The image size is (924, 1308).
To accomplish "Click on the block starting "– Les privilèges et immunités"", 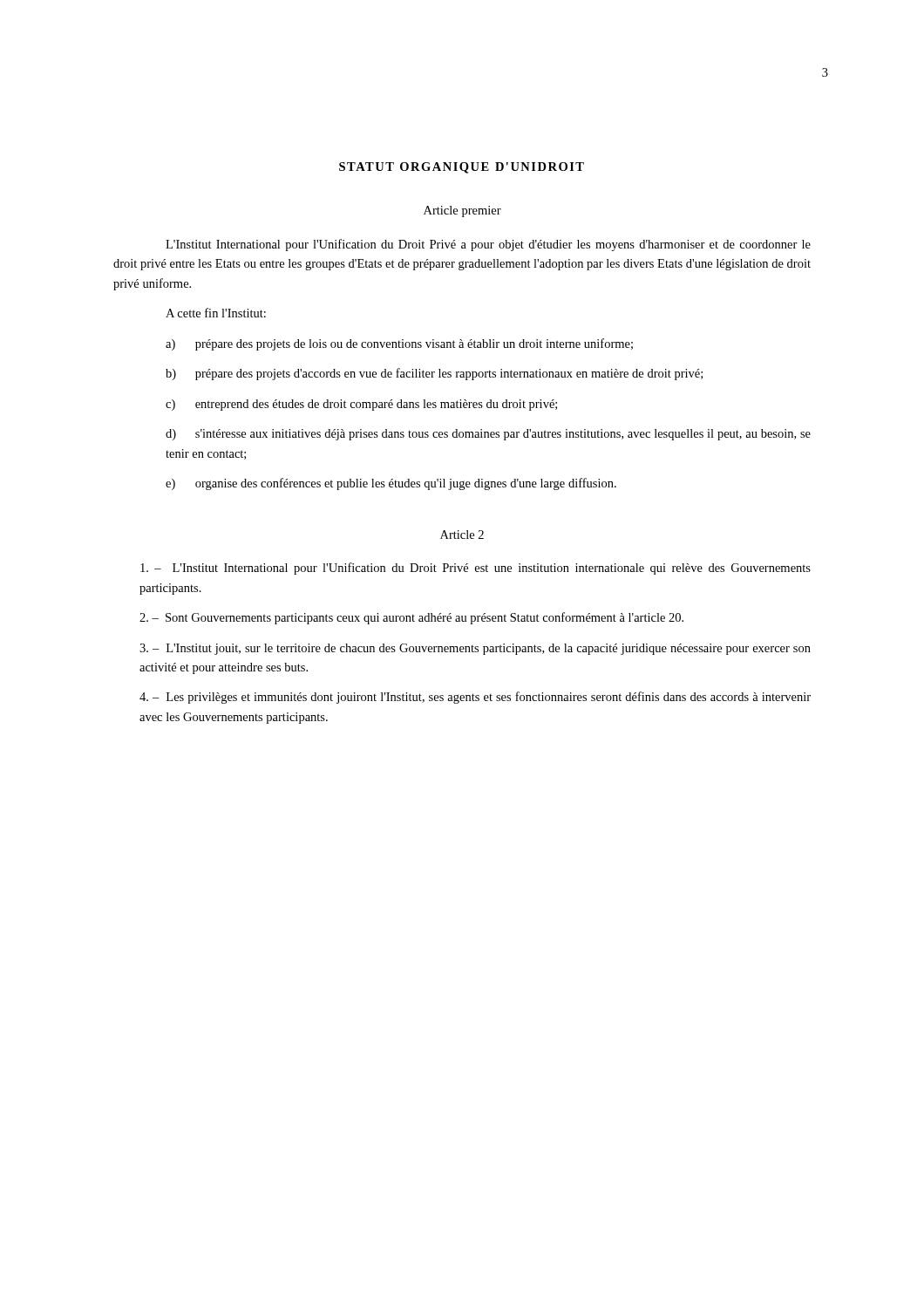I will pyautogui.click(x=475, y=707).
